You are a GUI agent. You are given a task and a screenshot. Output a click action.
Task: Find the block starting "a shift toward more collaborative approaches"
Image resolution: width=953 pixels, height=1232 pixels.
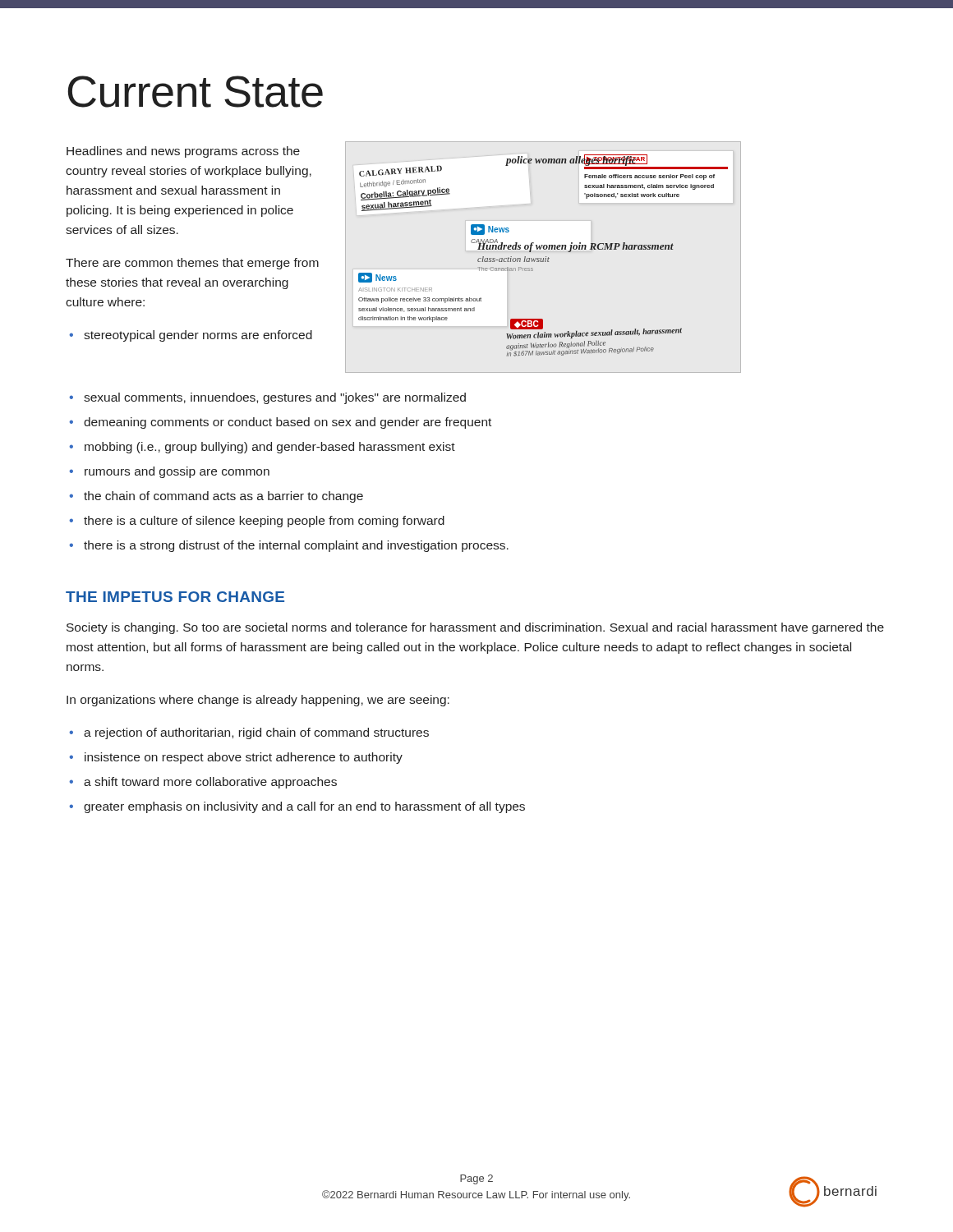coord(210,782)
